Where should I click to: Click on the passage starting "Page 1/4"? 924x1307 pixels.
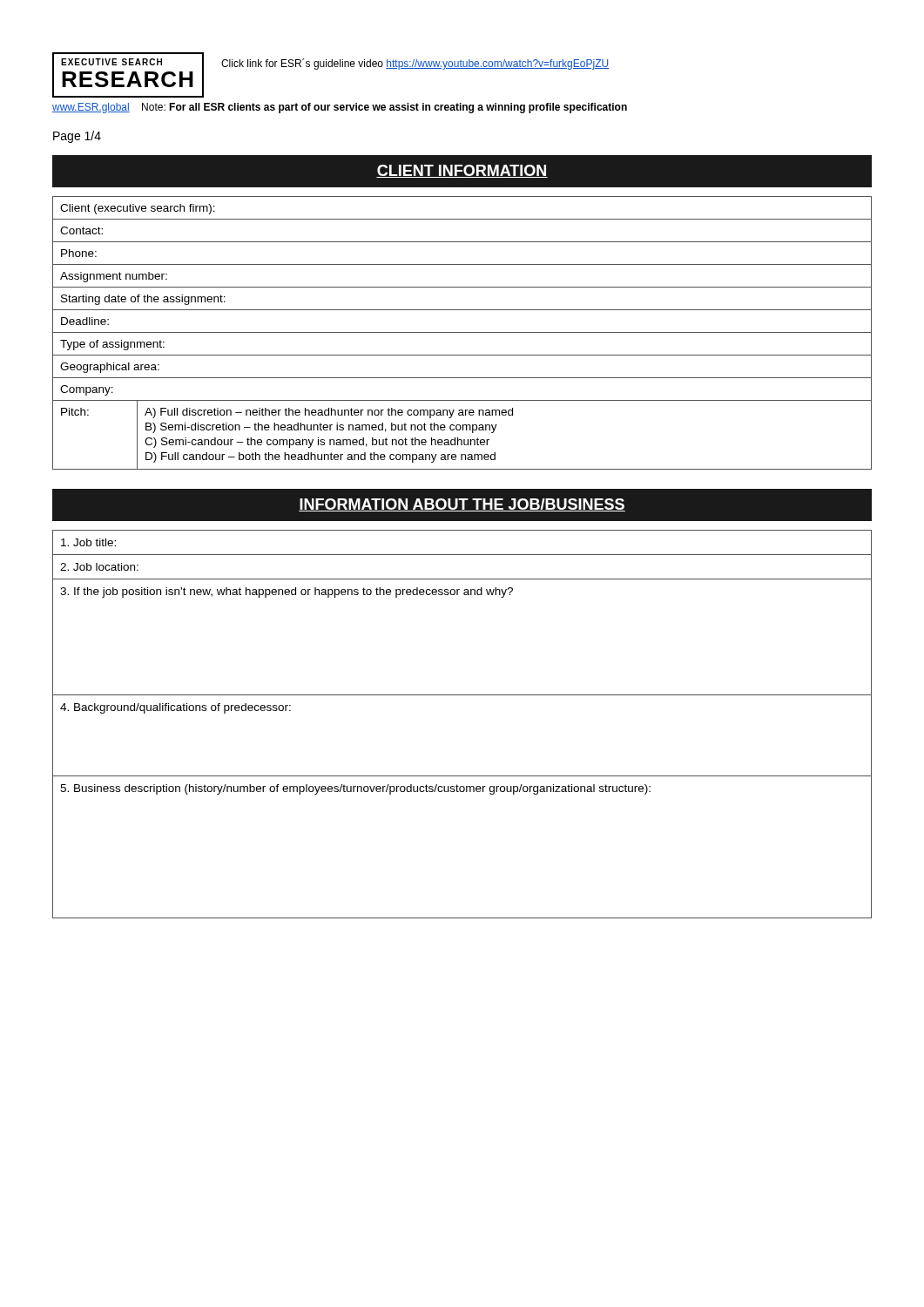tap(77, 136)
